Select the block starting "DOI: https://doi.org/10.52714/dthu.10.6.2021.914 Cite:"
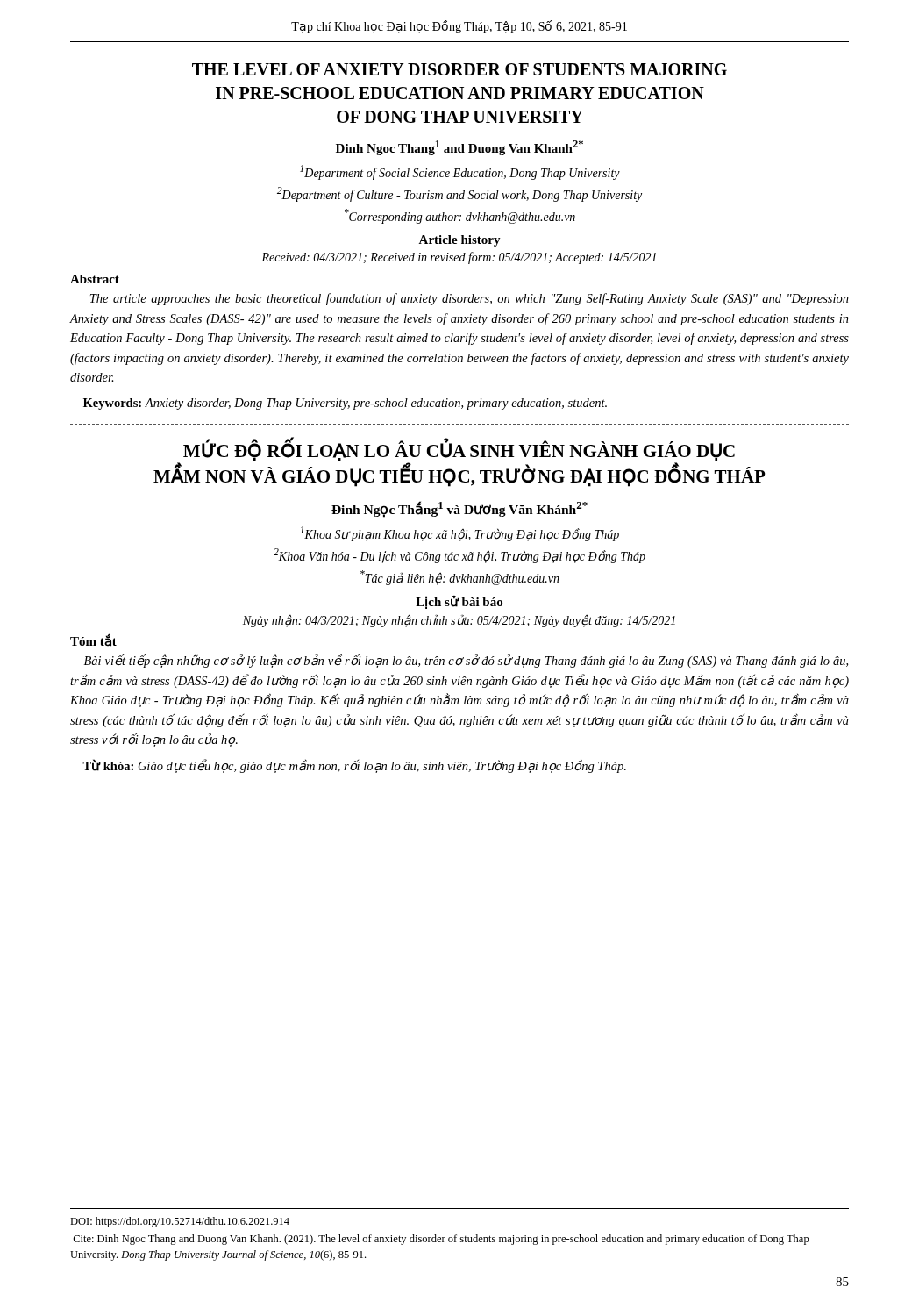The height and width of the screenshot is (1316, 919). [460, 1239]
